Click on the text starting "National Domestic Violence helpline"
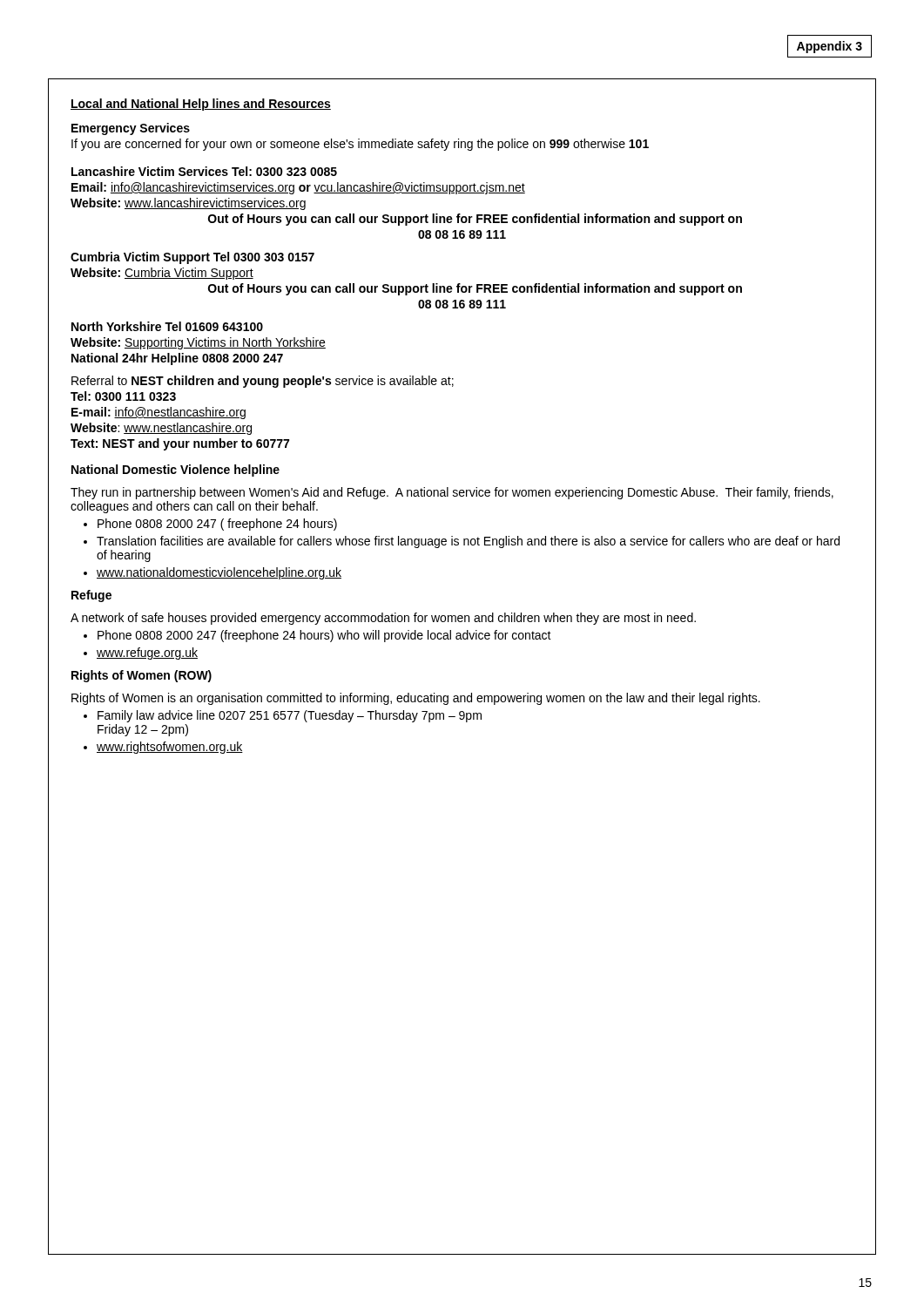The height and width of the screenshot is (1307, 924). 175,470
